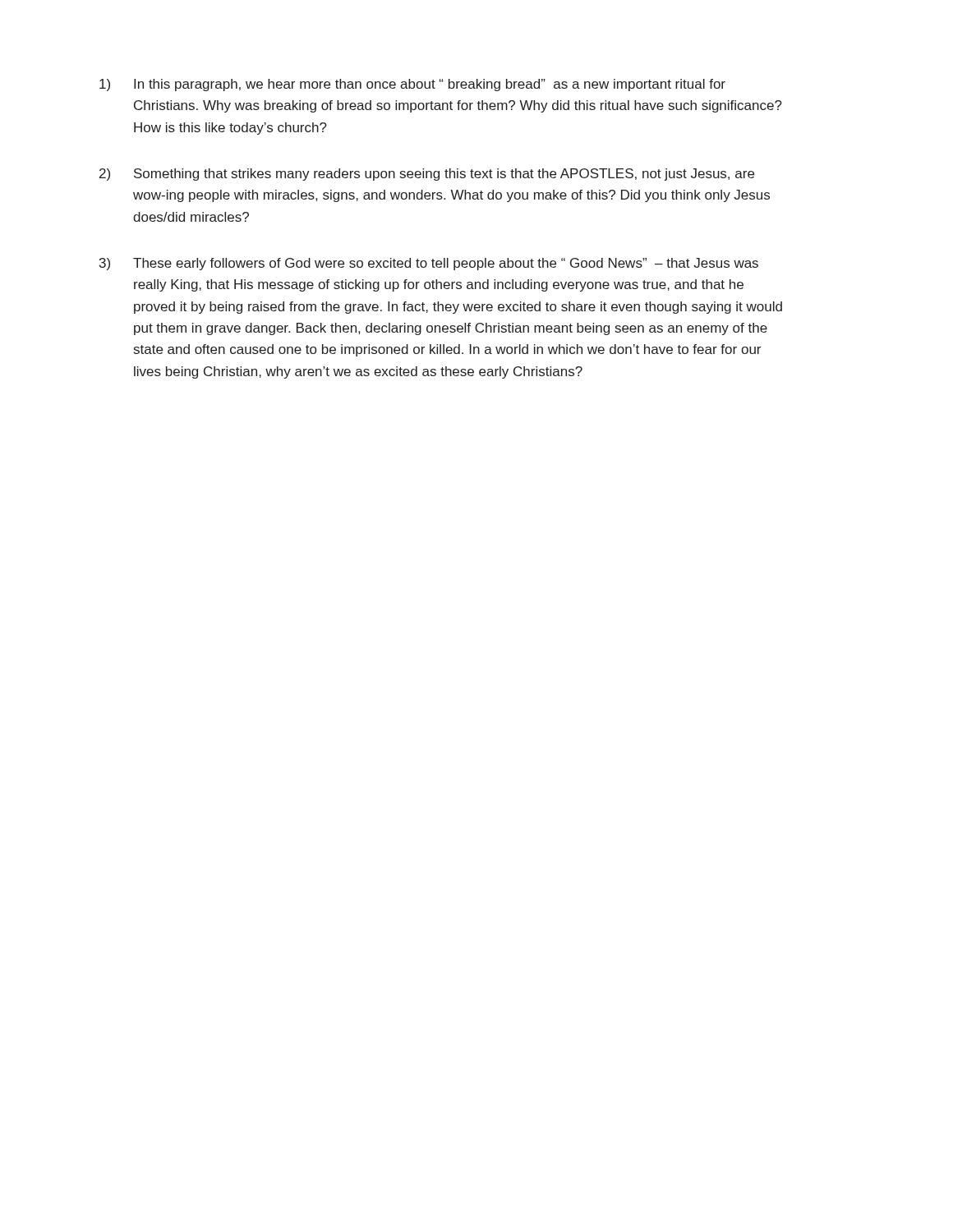Navigate to the text starting "1) In this paragraph, we"
Viewport: 953px width, 1232px height.
coord(444,106)
